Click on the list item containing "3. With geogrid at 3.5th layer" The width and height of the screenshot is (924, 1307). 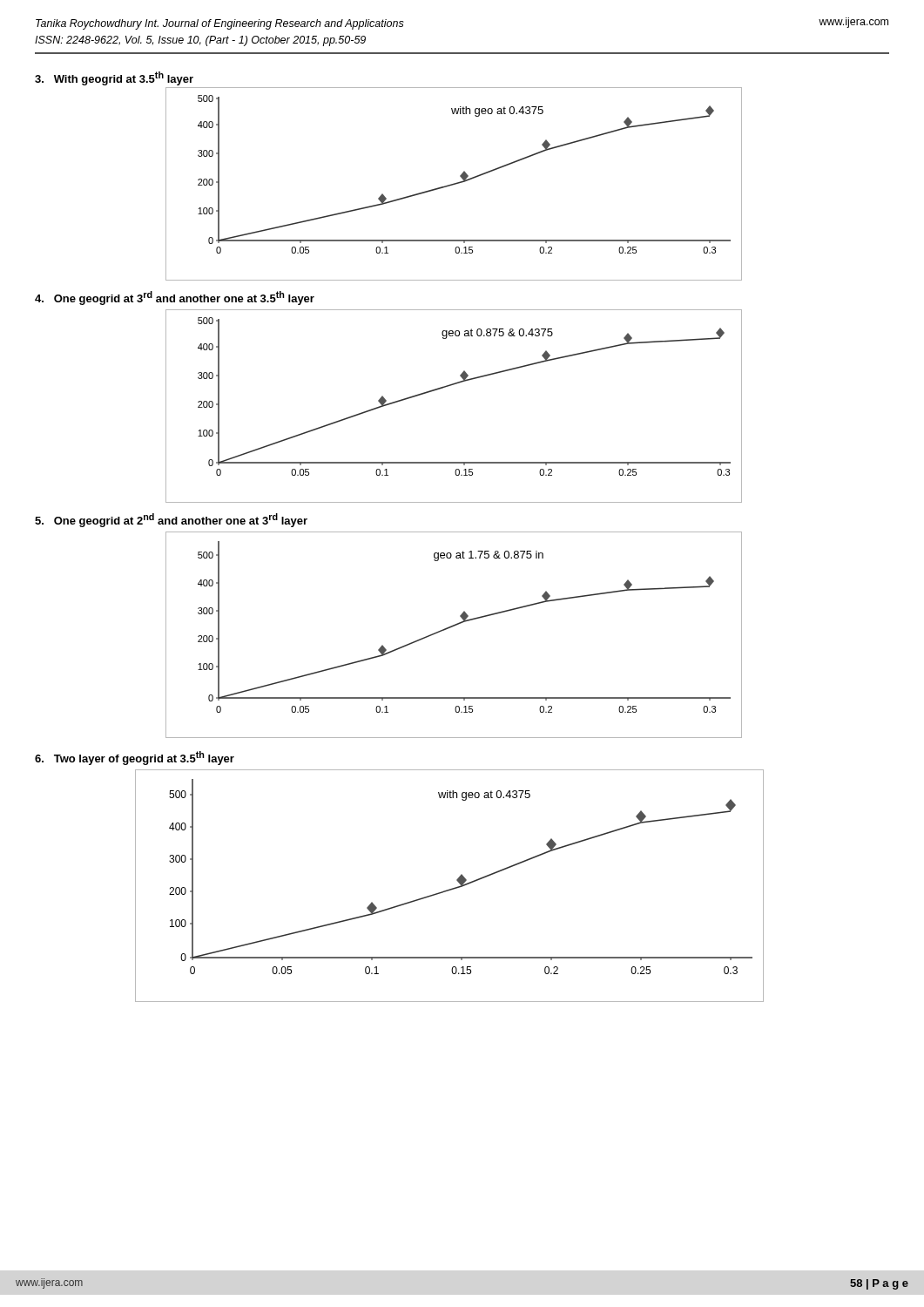click(114, 78)
